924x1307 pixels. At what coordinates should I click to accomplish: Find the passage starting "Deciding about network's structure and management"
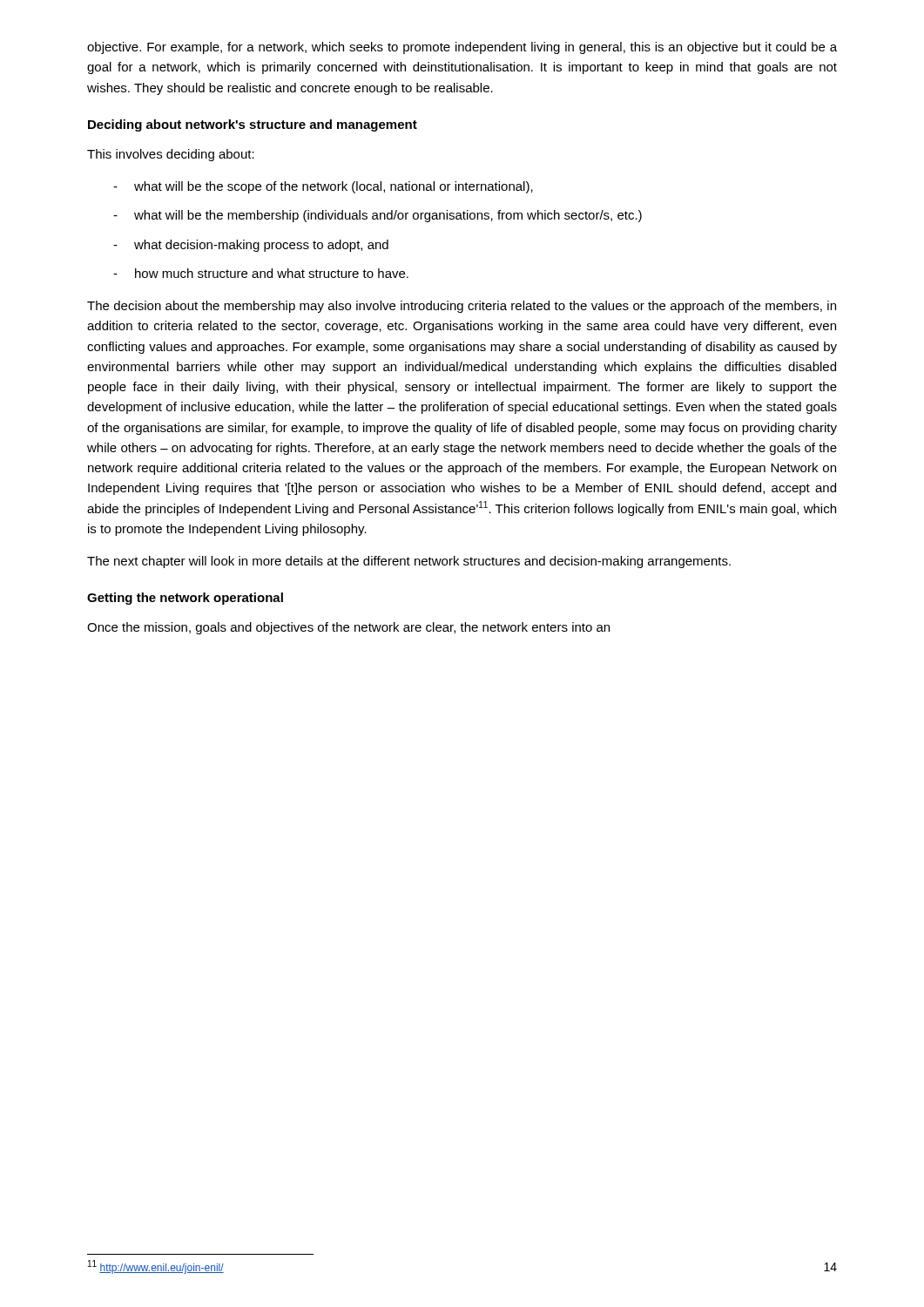[x=252, y=124]
